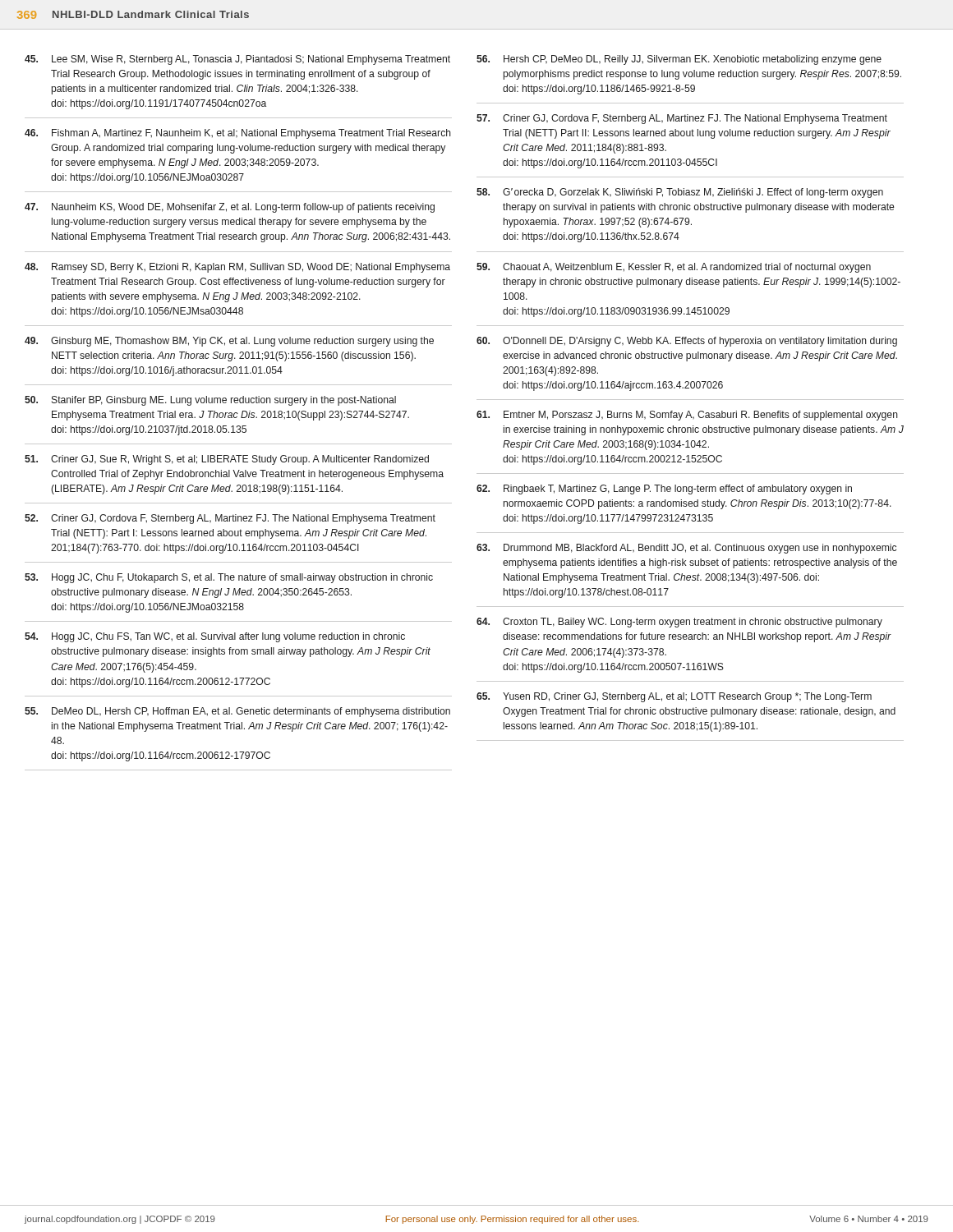The image size is (953, 1232).
Task: Select the list item containing "54. Hogg JC,"
Action: (238, 659)
